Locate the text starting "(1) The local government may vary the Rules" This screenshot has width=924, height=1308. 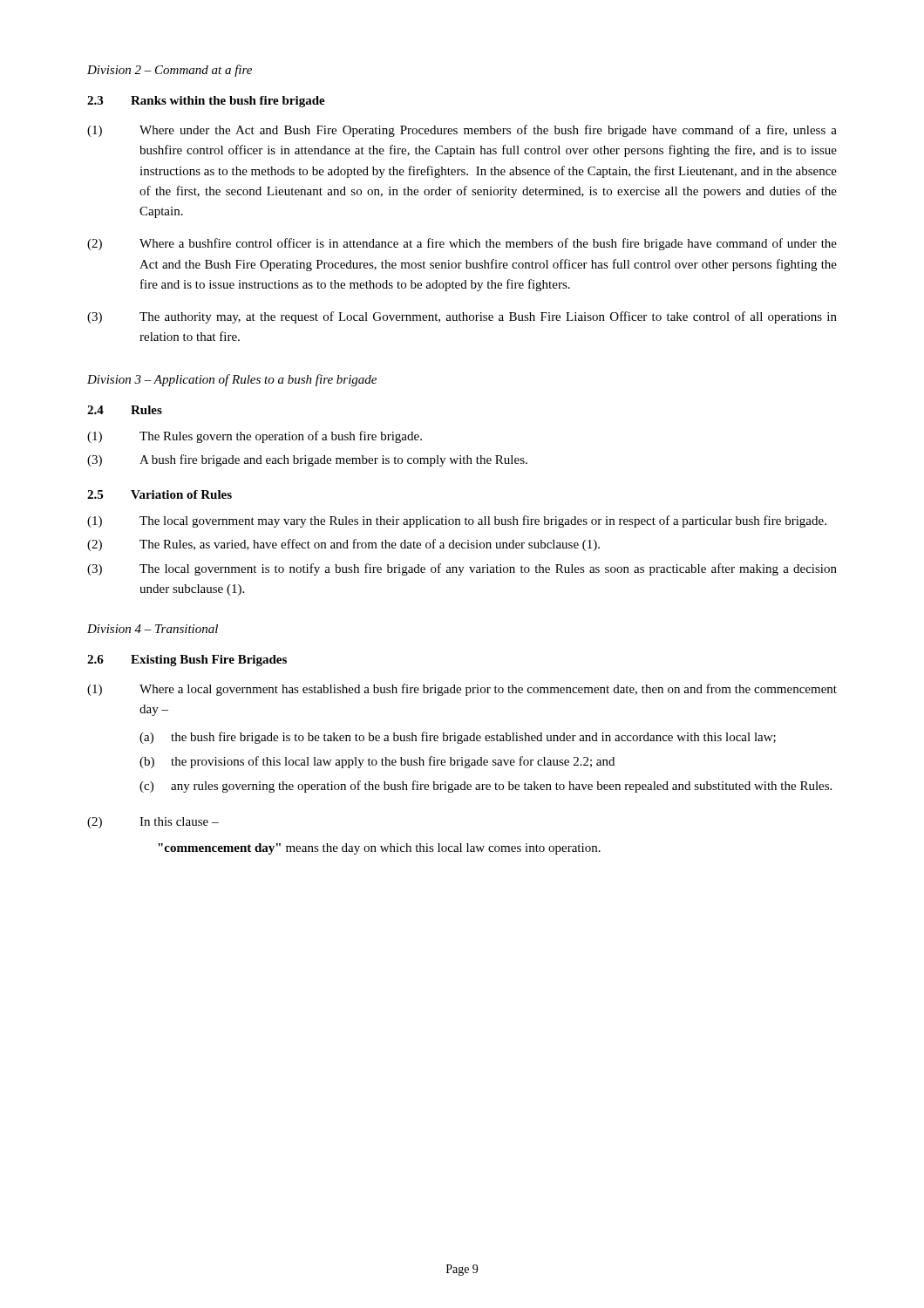point(462,521)
